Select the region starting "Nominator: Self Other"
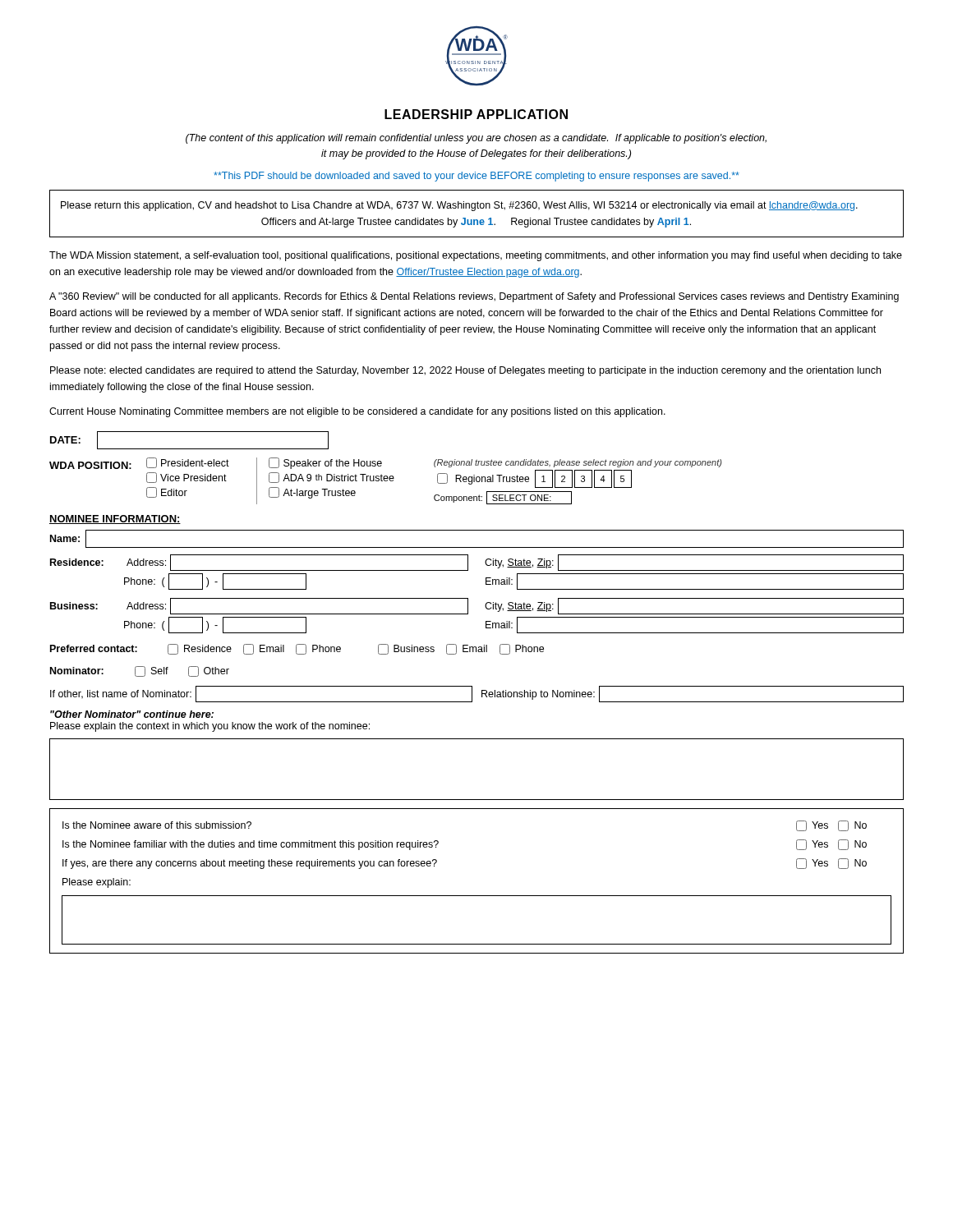The width and height of the screenshot is (953, 1232). 139,671
